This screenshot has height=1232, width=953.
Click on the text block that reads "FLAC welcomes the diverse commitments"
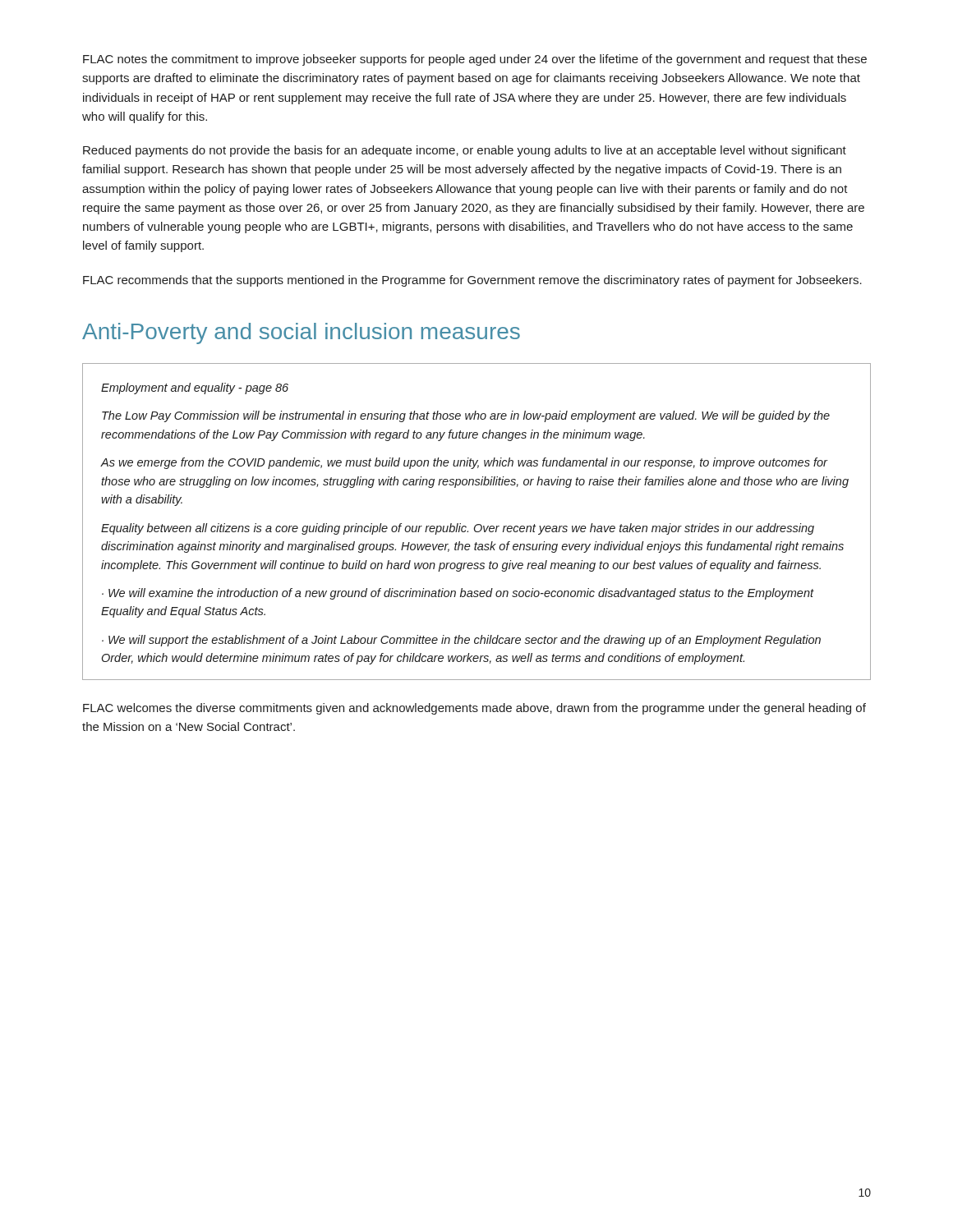474,717
